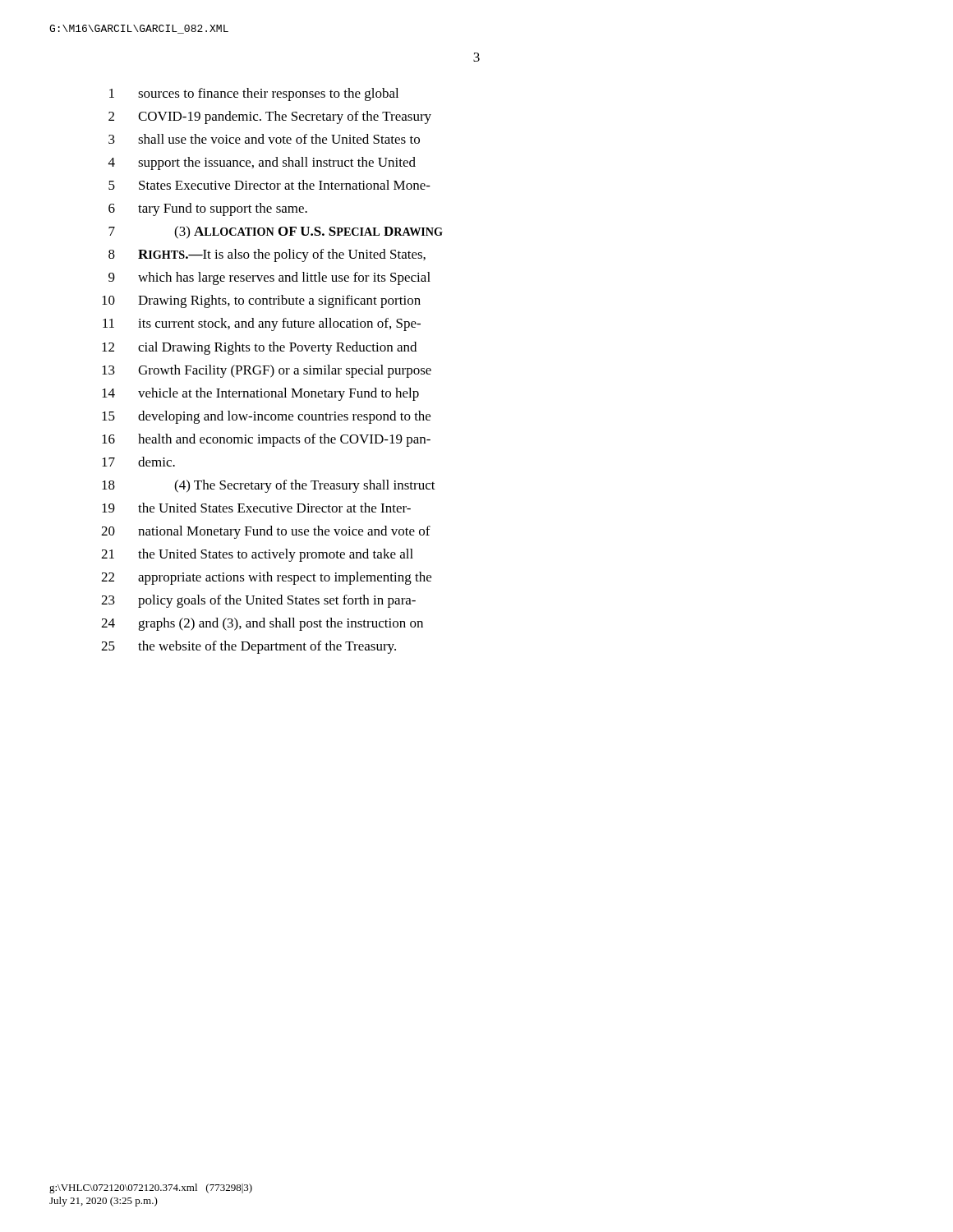Click on the element starting "11 its current stock, and any future"
This screenshot has width=953, height=1232.
(262, 324)
